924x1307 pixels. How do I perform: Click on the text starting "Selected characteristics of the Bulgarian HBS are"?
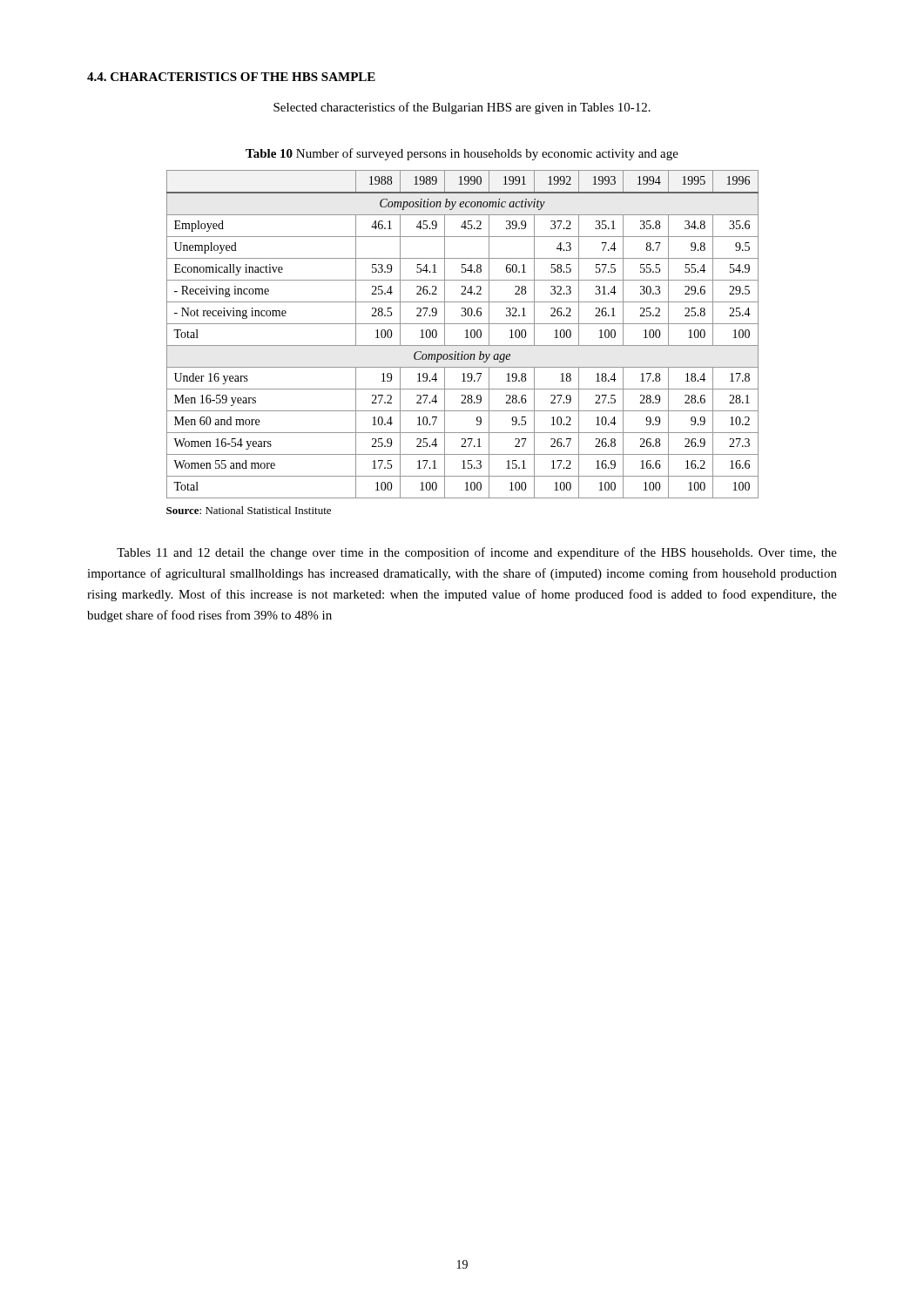point(462,107)
